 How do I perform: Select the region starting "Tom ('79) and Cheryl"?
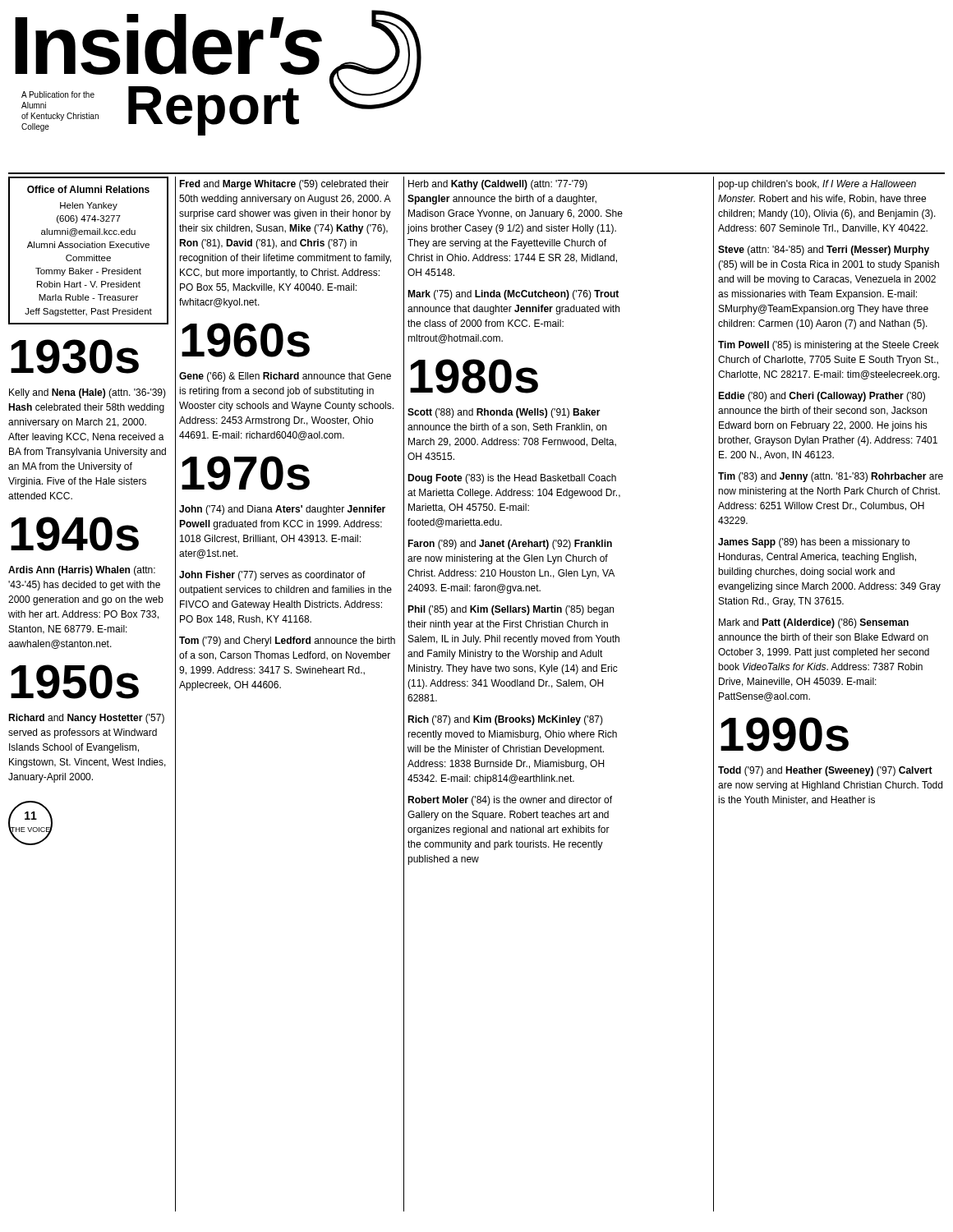[287, 663]
